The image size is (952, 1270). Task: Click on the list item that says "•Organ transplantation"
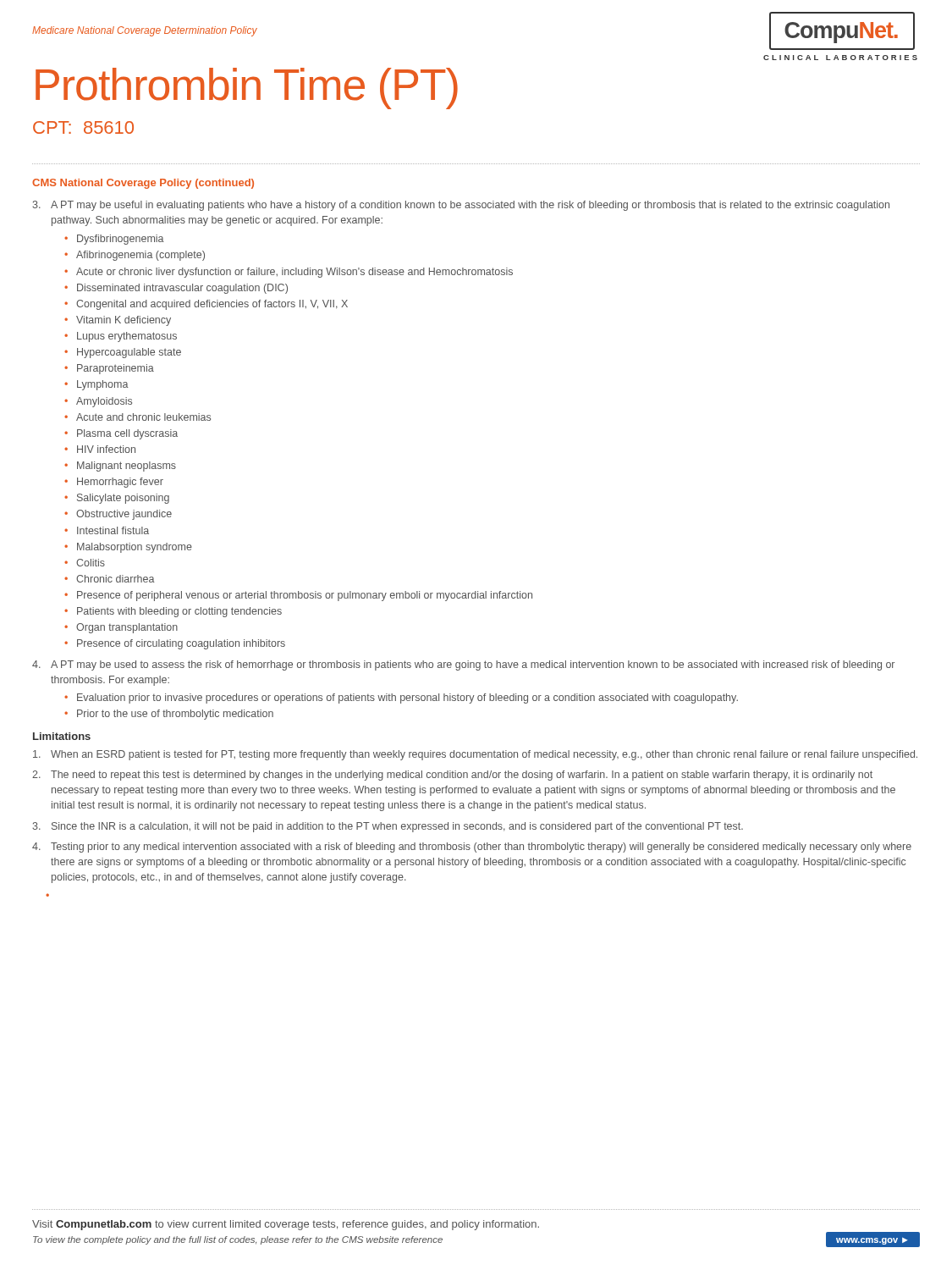(121, 628)
